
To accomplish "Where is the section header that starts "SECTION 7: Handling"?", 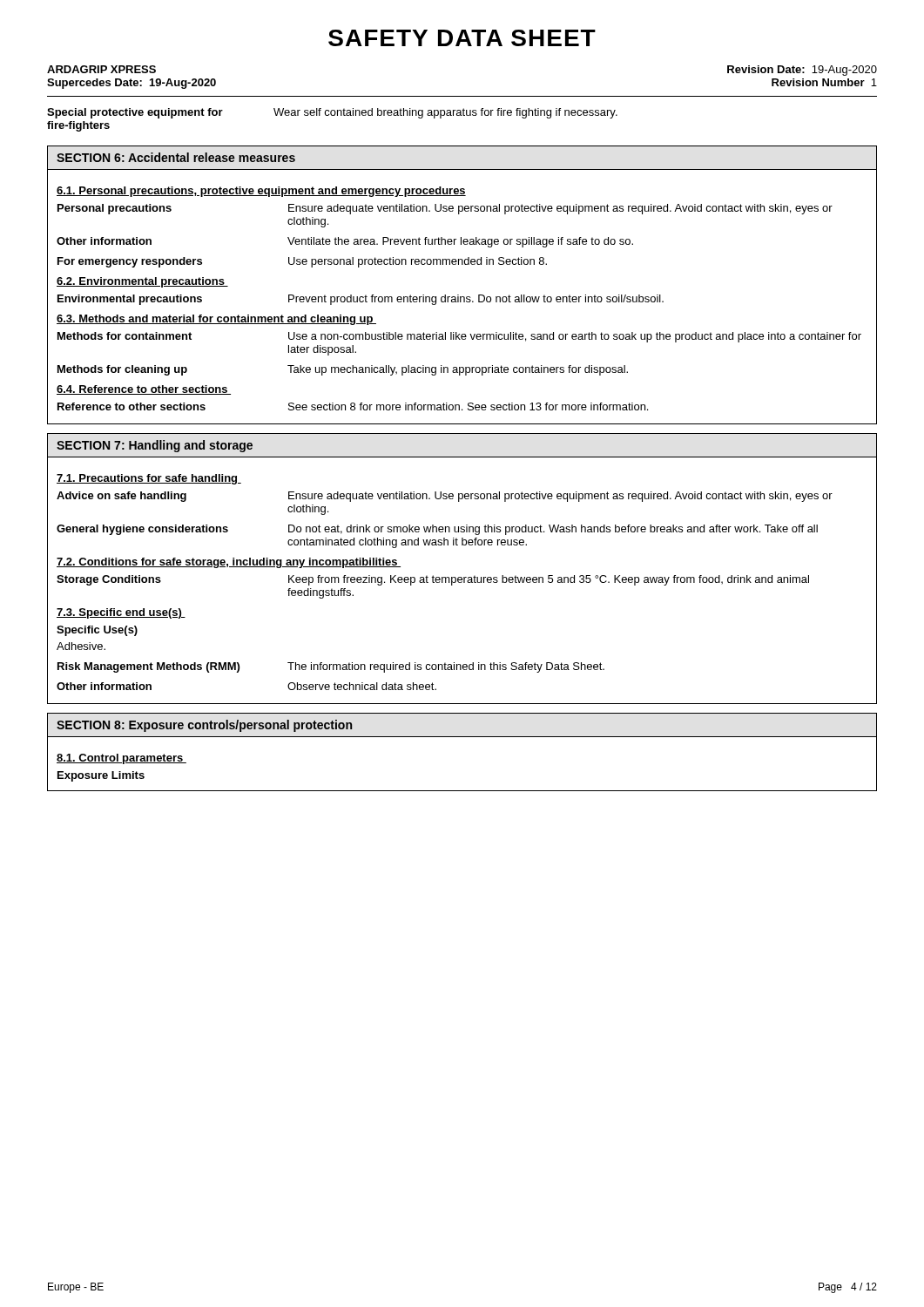I will 462,569.
